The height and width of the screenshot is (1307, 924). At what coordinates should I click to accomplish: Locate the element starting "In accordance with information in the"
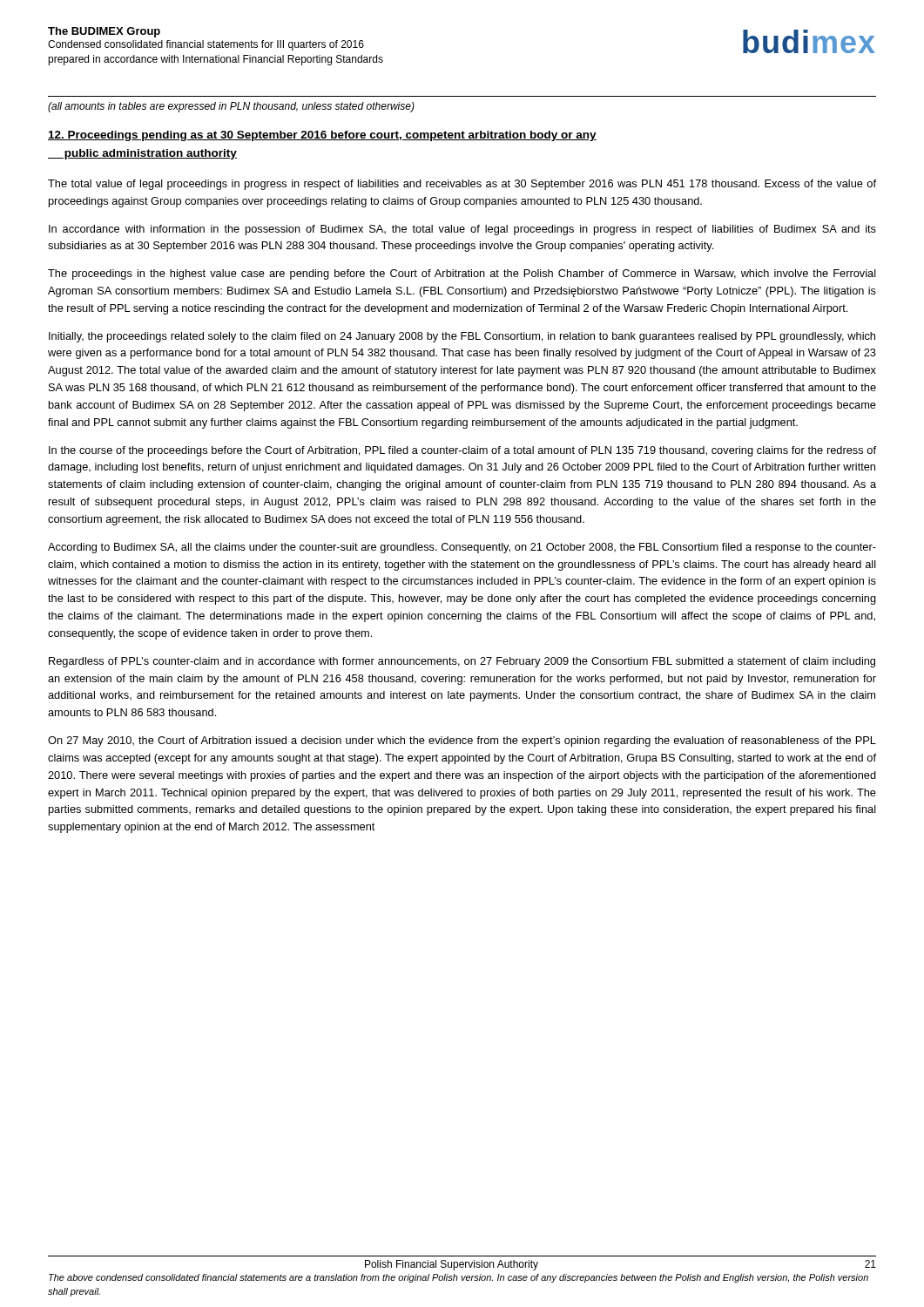click(462, 237)
